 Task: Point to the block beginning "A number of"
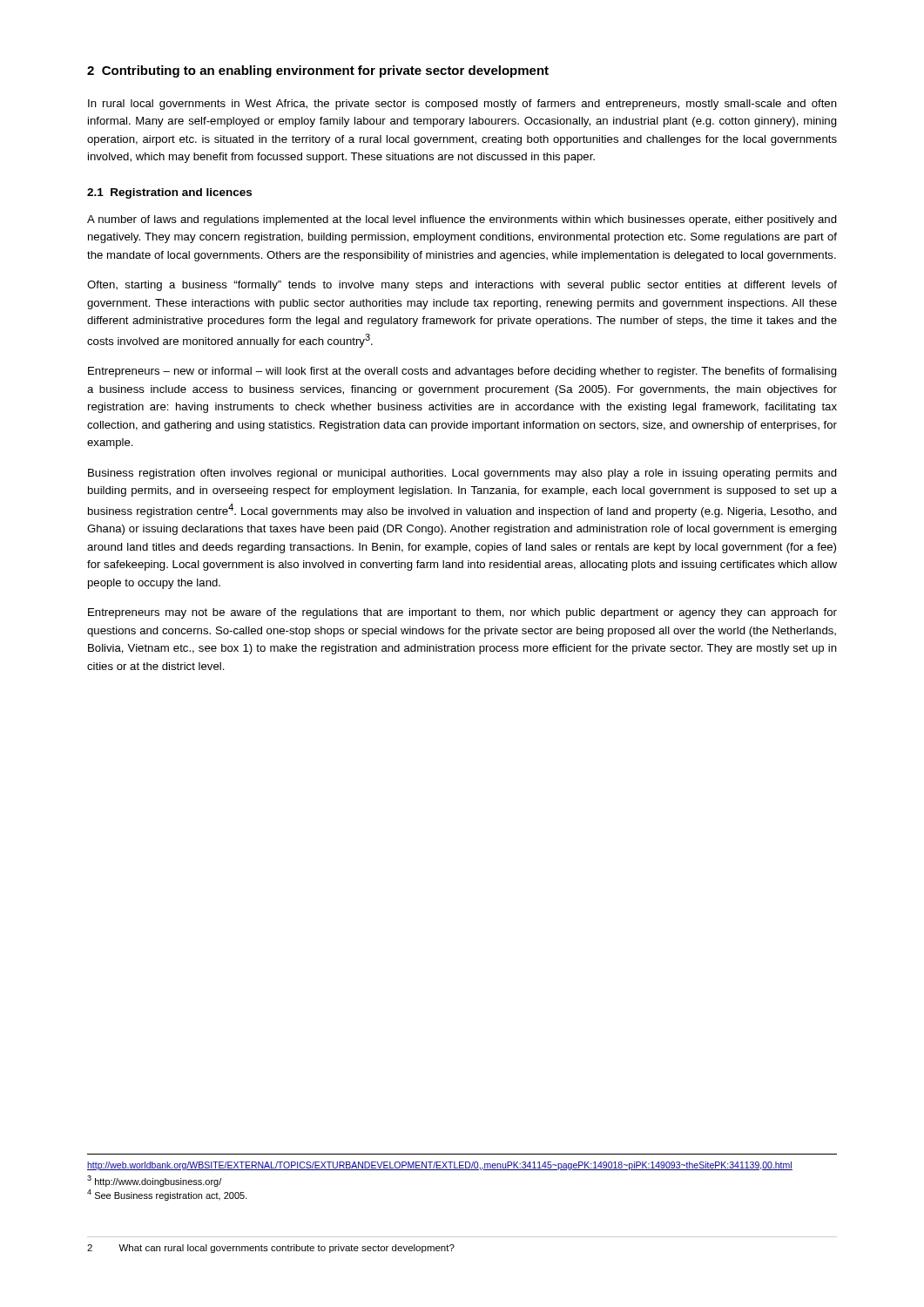[x=462, y=237]
